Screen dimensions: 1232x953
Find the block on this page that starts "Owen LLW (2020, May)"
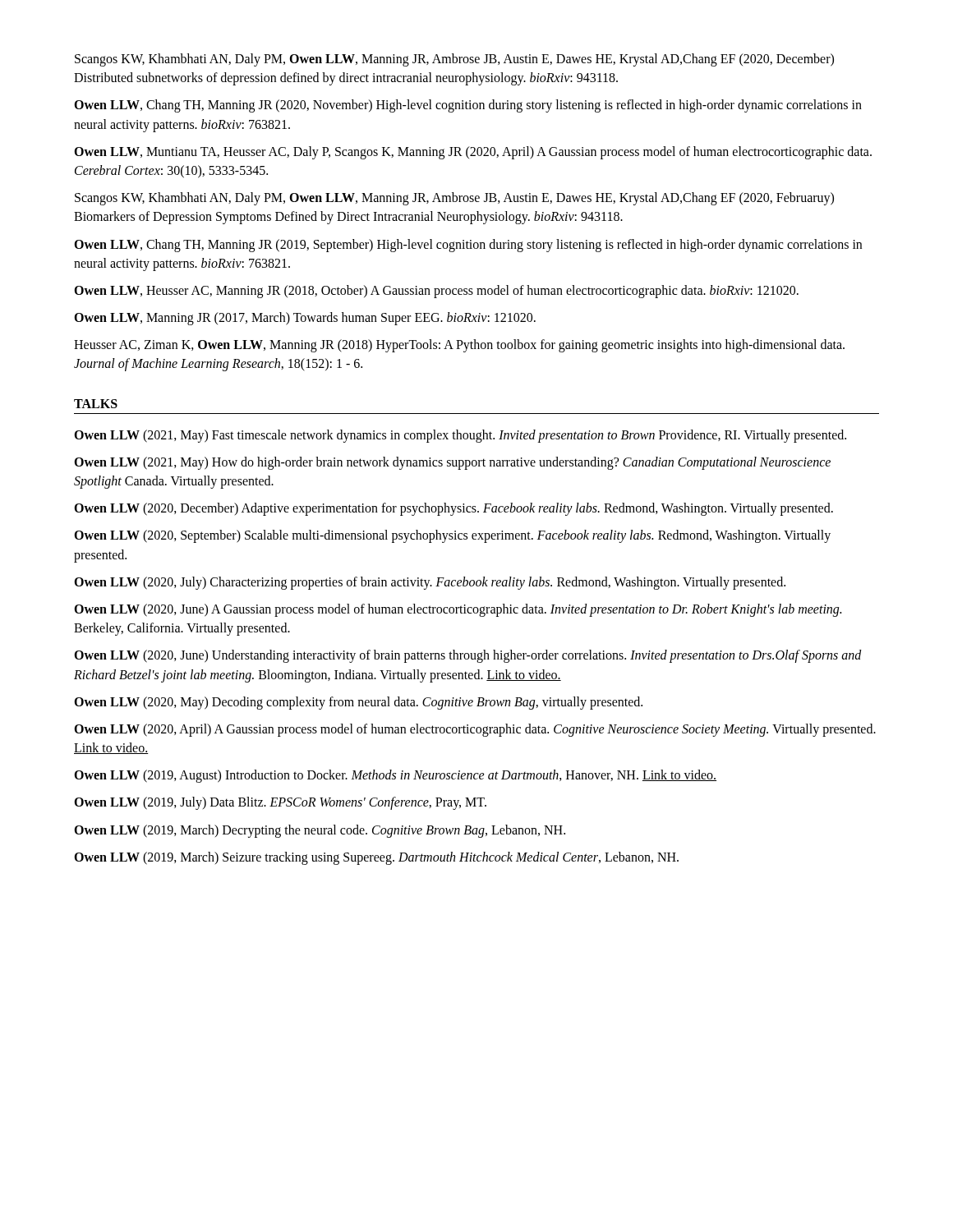point(359,702)
